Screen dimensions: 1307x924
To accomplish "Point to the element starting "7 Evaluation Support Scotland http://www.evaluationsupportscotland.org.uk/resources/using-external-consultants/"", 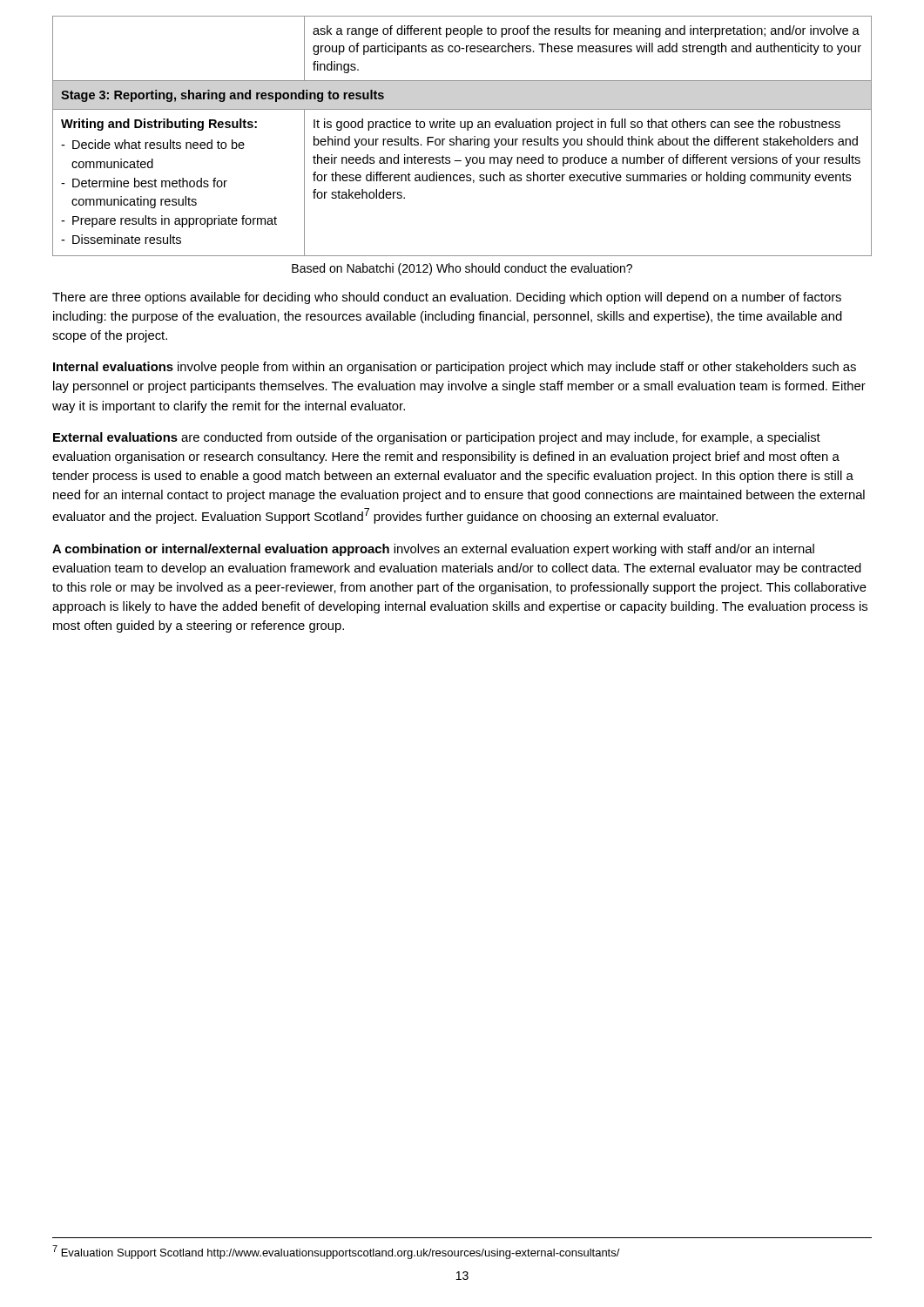I will 336,1252.
